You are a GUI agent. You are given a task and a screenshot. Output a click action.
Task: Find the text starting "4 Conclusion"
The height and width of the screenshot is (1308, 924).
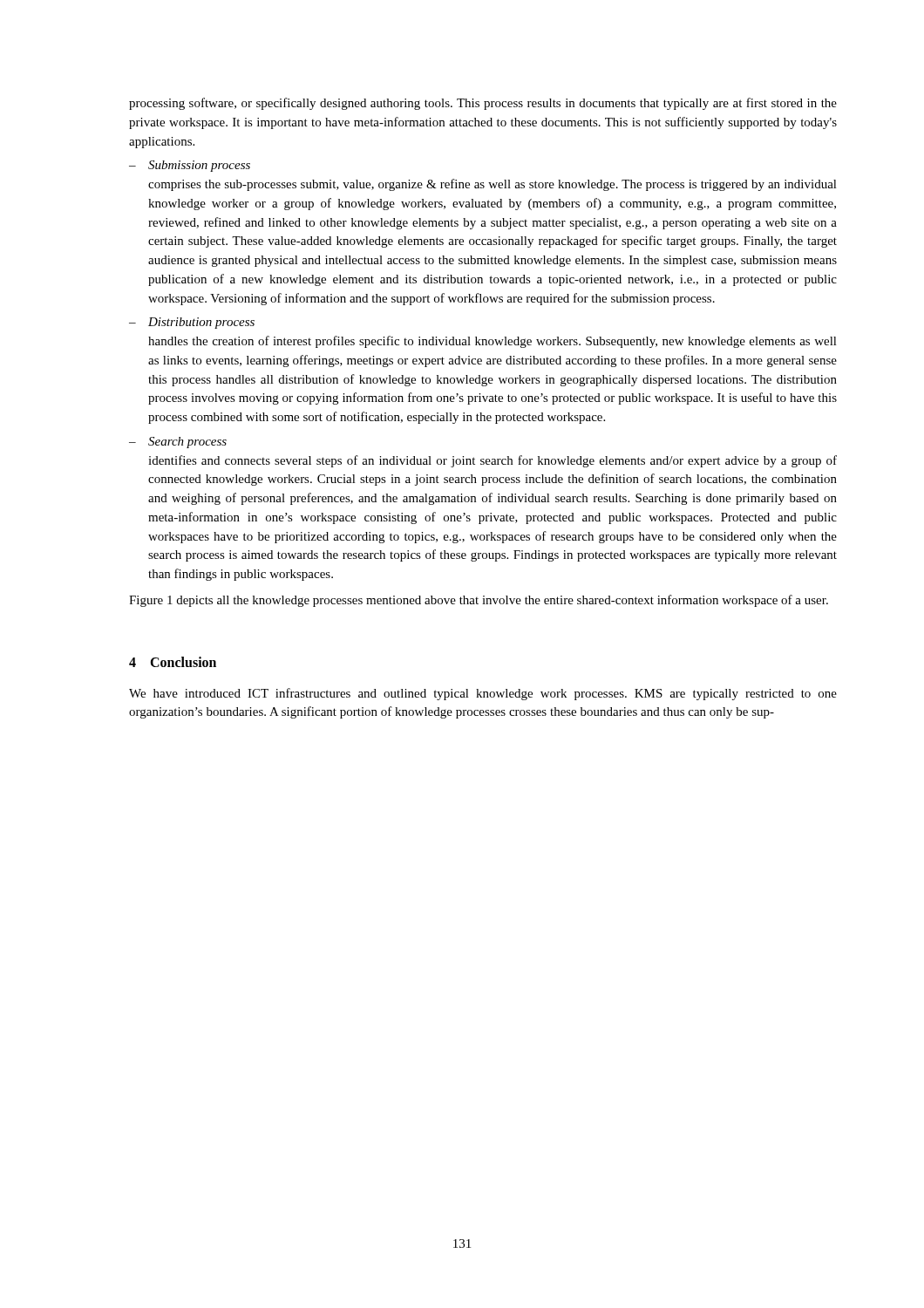click(173, 662)
